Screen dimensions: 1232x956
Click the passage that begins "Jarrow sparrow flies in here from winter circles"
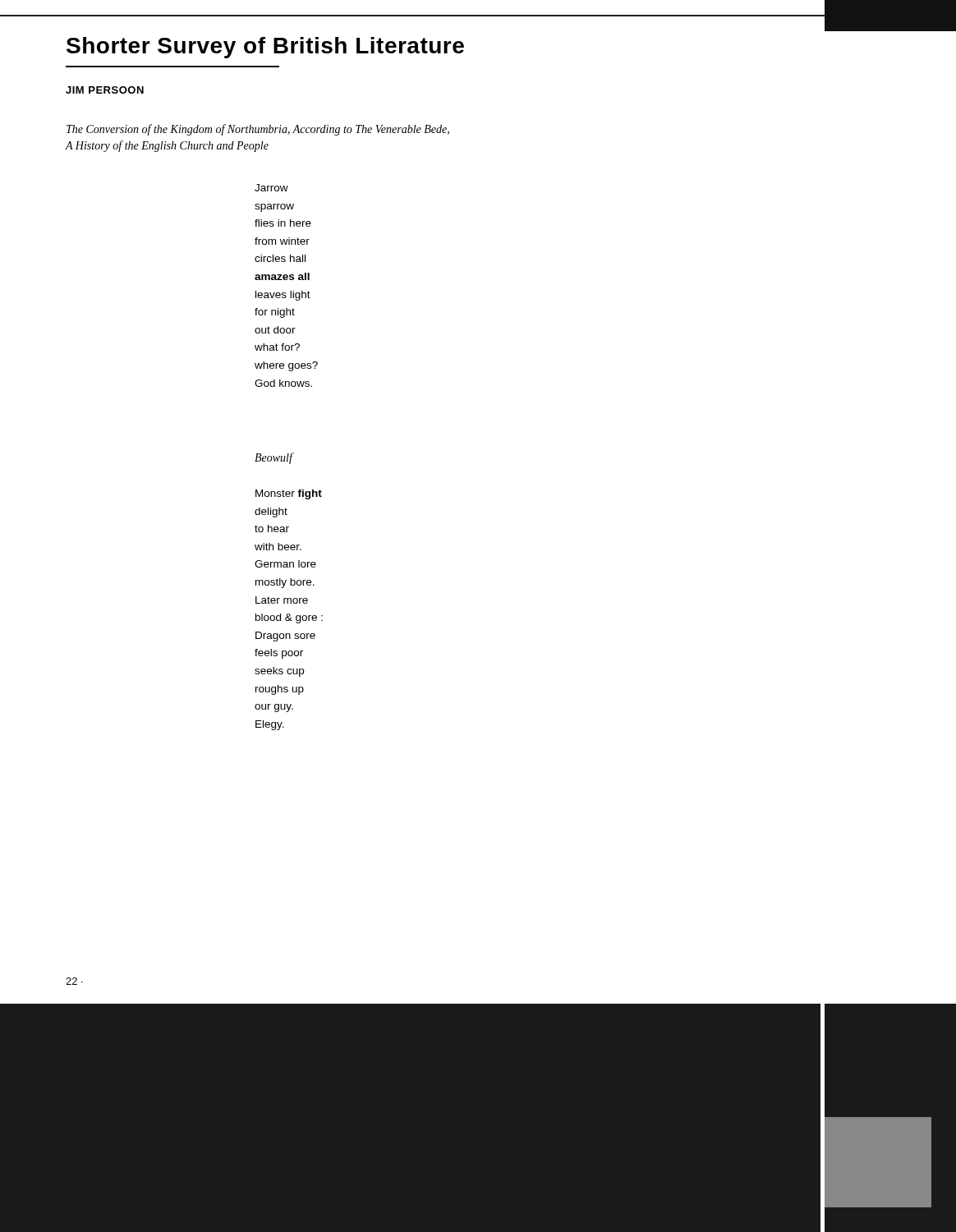286,285
